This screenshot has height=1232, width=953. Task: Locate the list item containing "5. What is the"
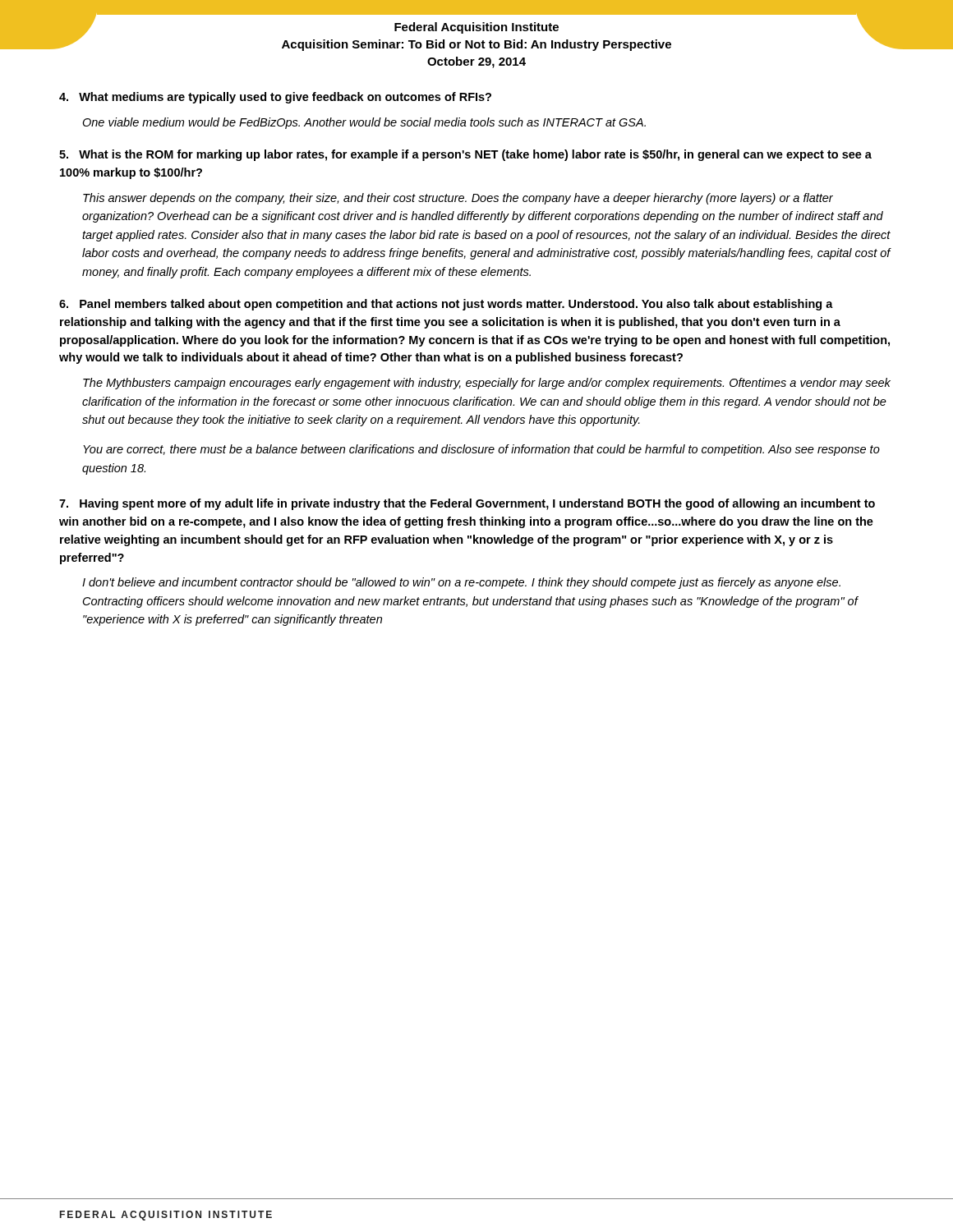pyautogui.click(x=465, y=163)
